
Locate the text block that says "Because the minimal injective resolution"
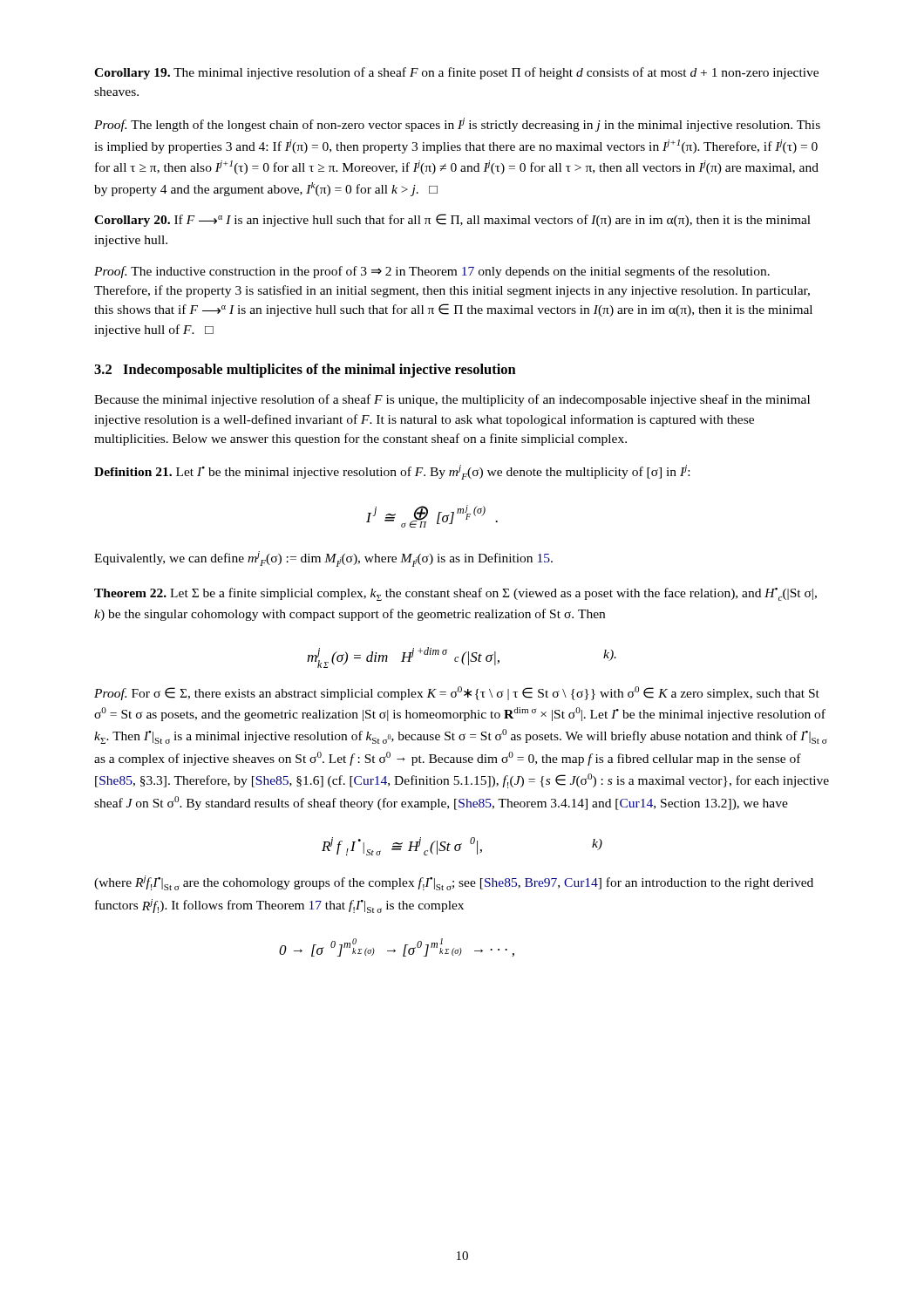pyautogui.click(x=462, y=420)
